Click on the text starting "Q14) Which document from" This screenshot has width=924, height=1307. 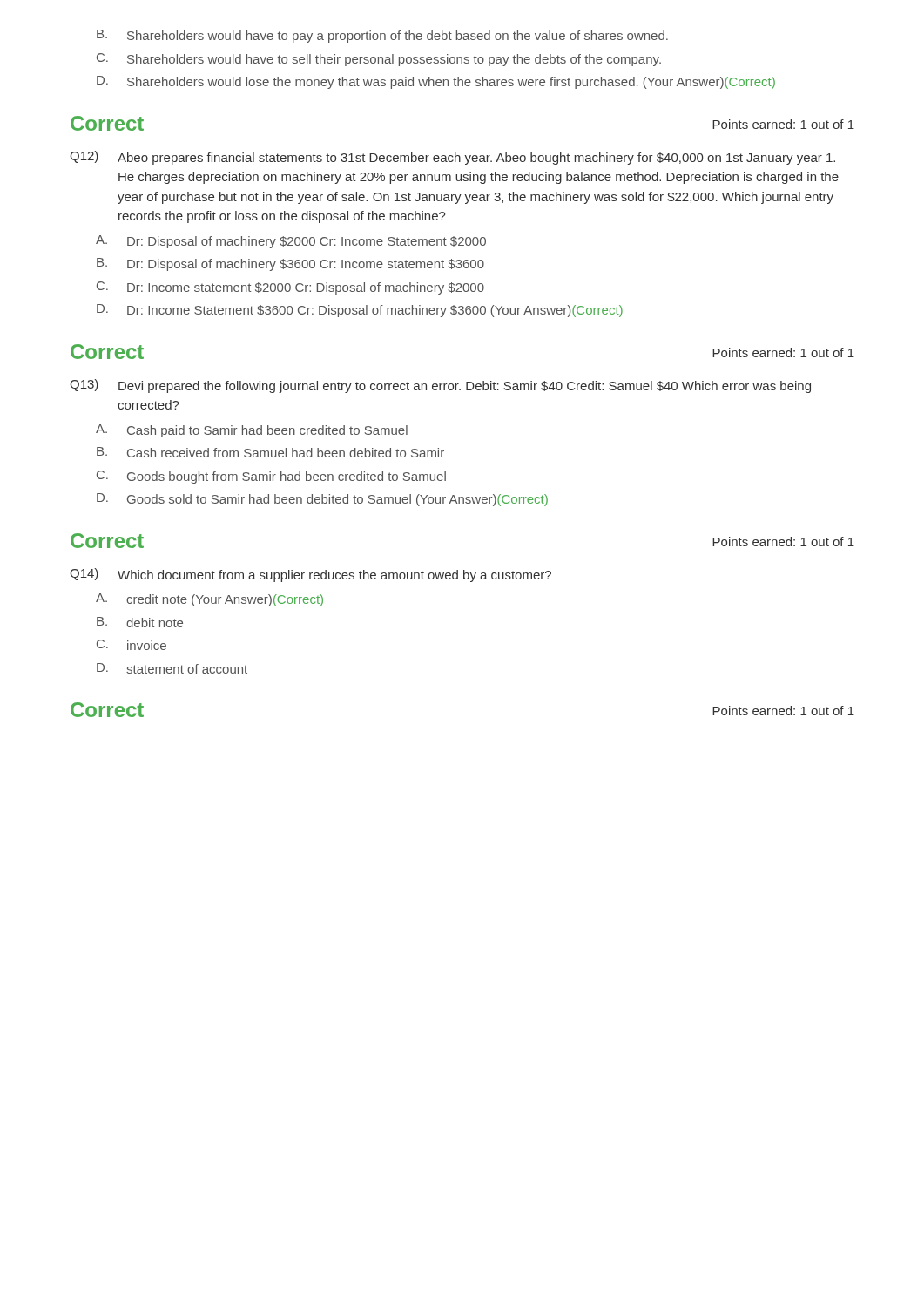coord(462,575)
